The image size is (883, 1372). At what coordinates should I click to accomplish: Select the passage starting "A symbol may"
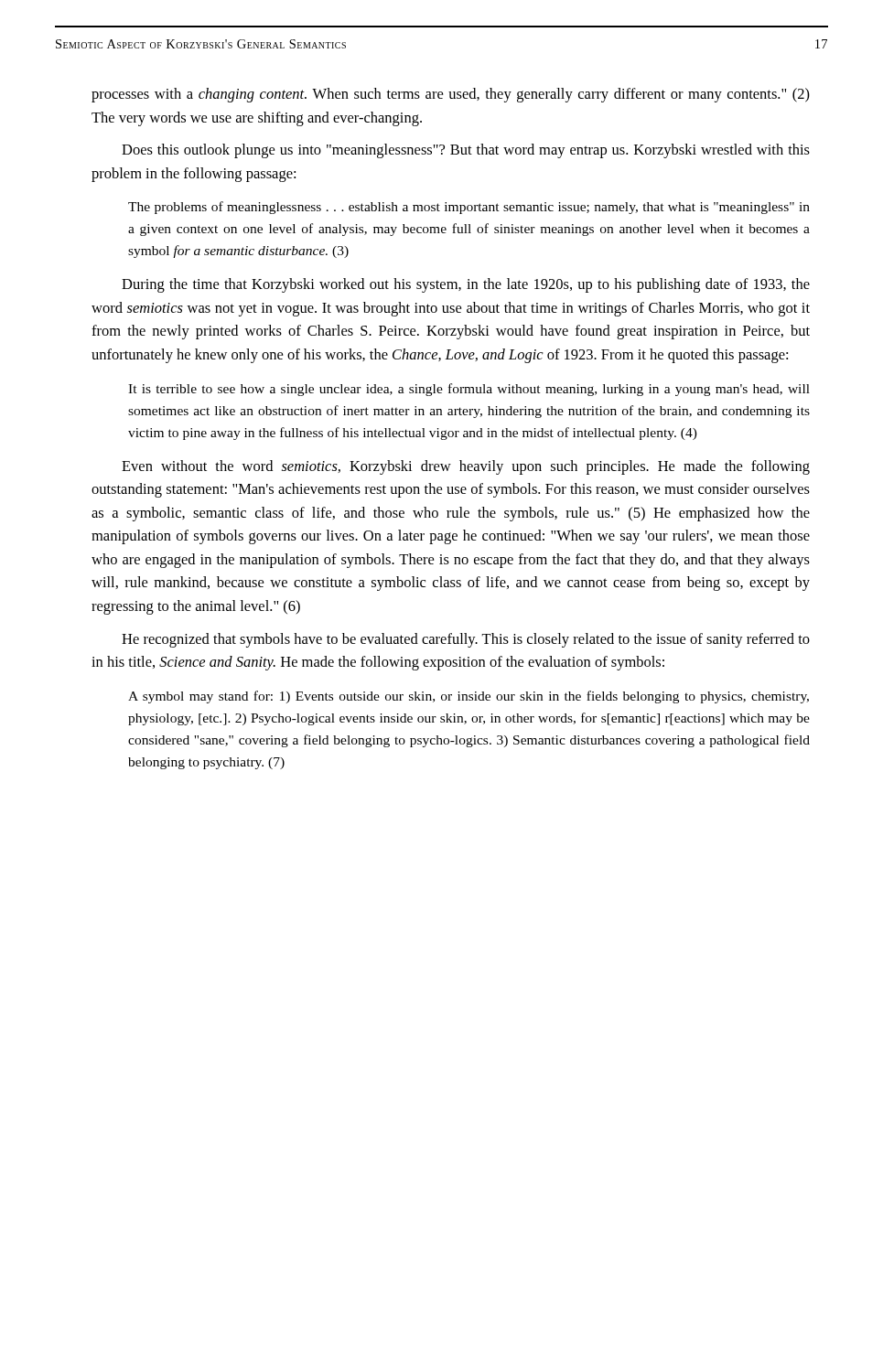click(469, 729)
